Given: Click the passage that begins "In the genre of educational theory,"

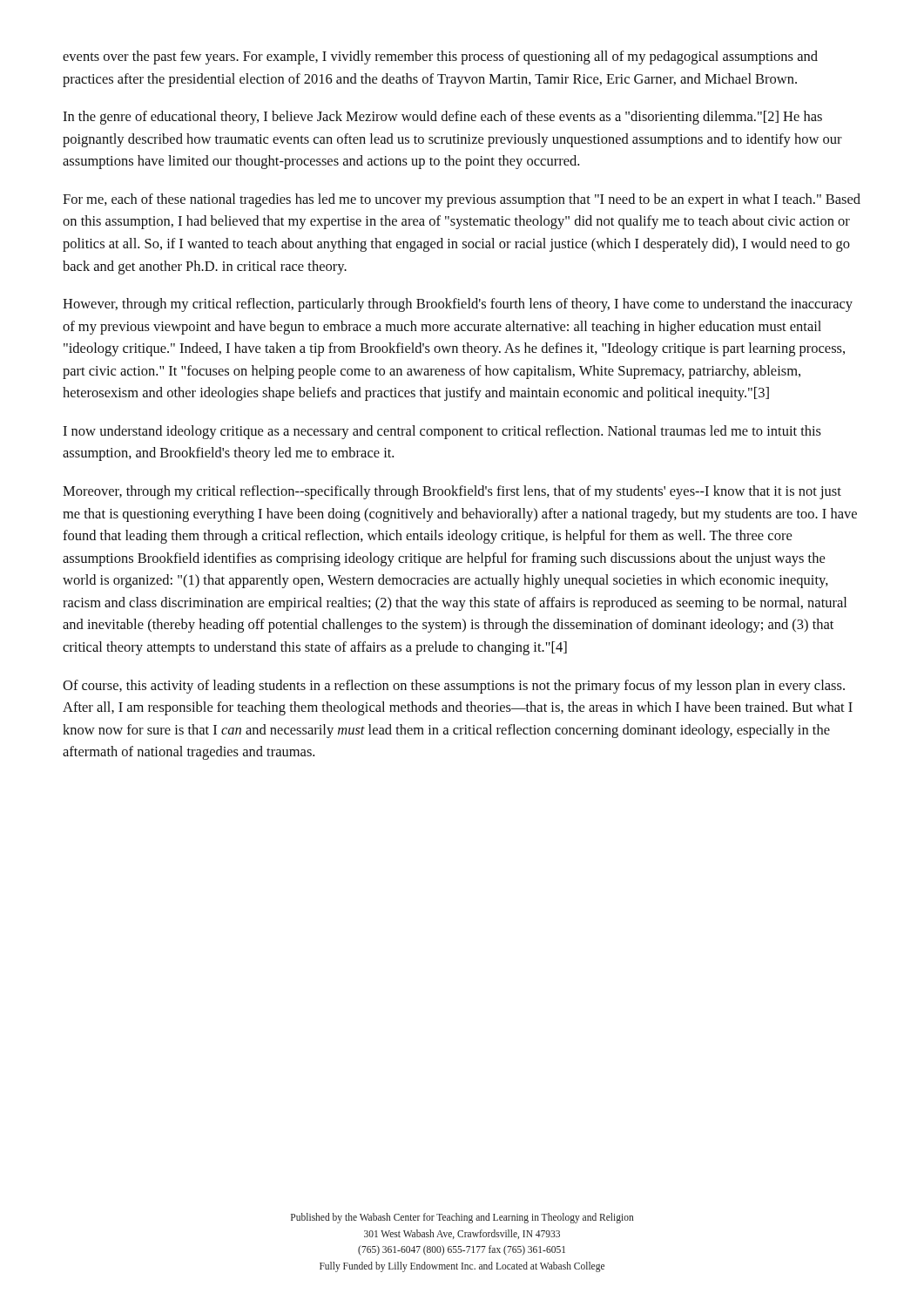Looking at the screenshot, I should point(462,139).
